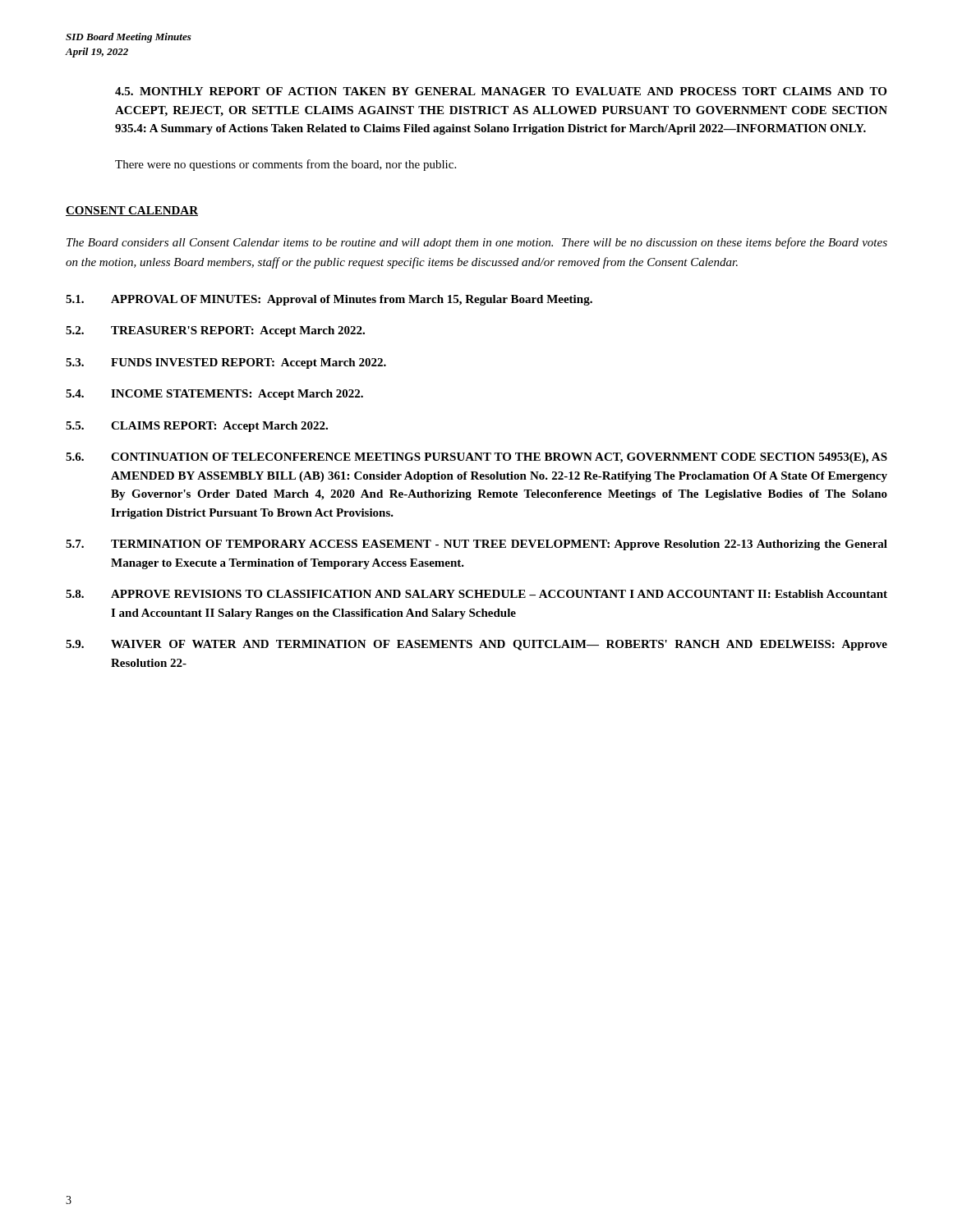This screenshot has width=953, height=1232.
Task: Navigate to the text starting "There were no questions or comments from"
Action: (x=286, y=164)
